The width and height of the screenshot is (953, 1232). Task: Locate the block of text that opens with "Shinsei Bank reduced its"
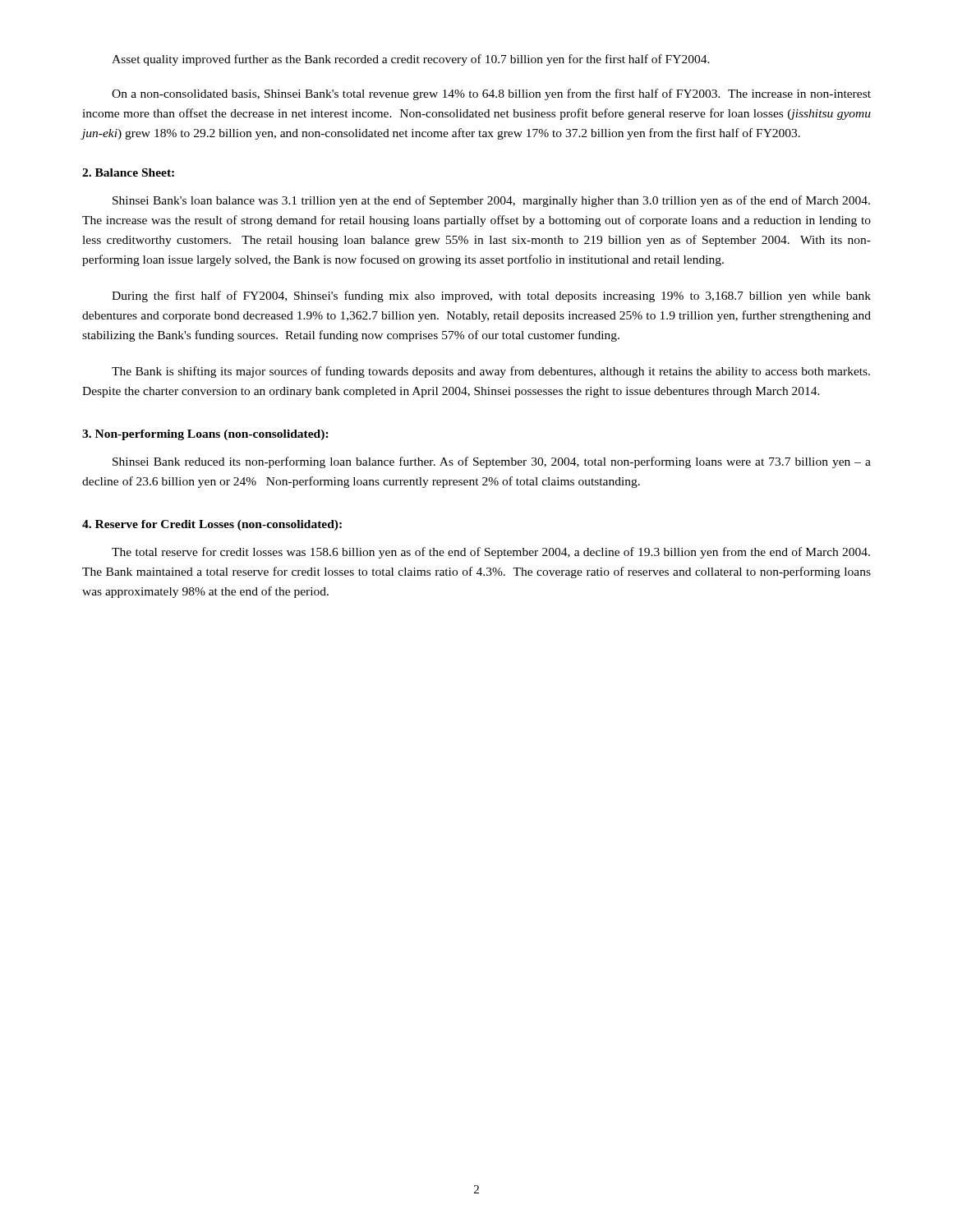click(476, 472)
